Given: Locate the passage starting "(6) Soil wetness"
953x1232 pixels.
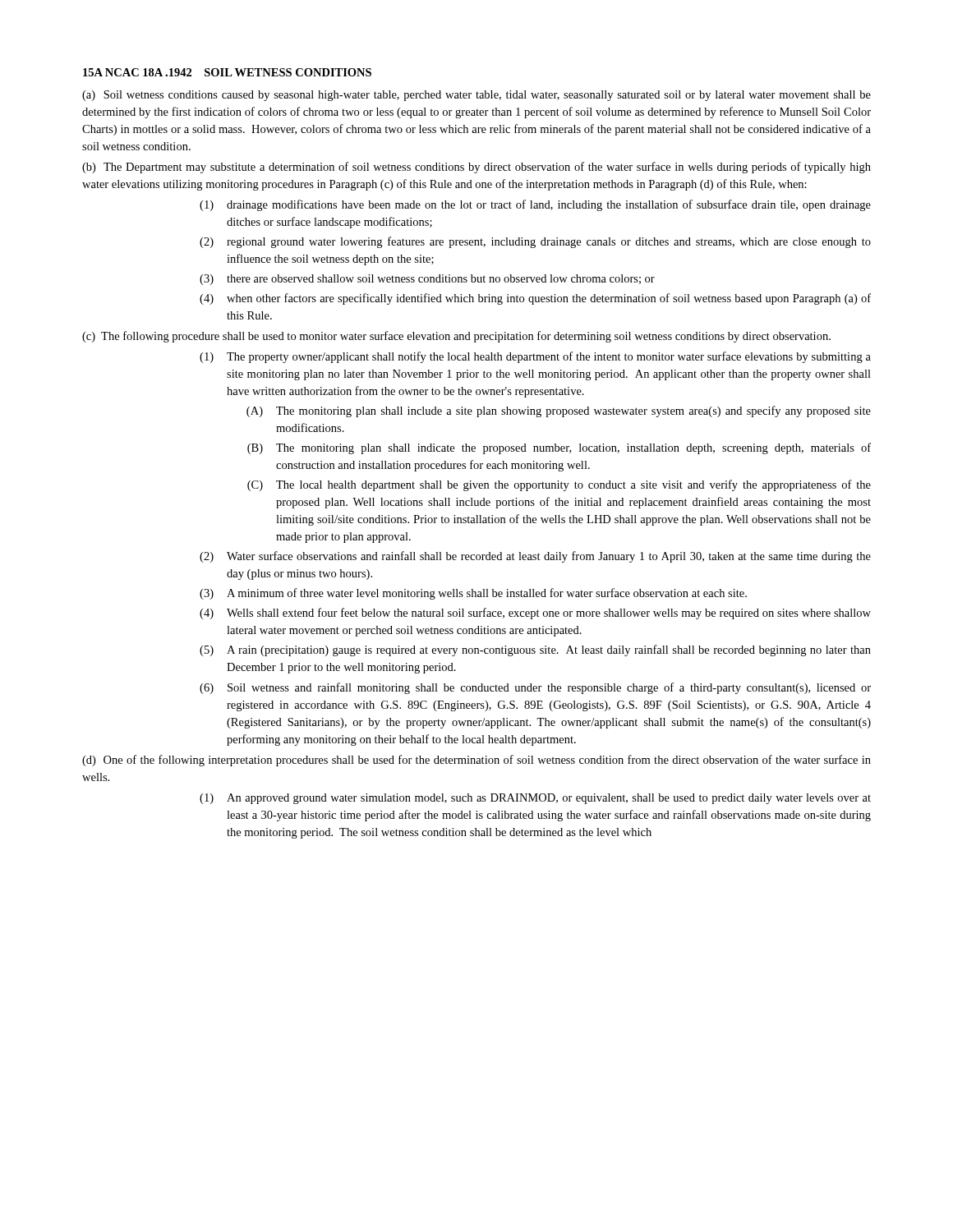Looking at the screenshot, I should pyautogui.click(x=509, y=713).
